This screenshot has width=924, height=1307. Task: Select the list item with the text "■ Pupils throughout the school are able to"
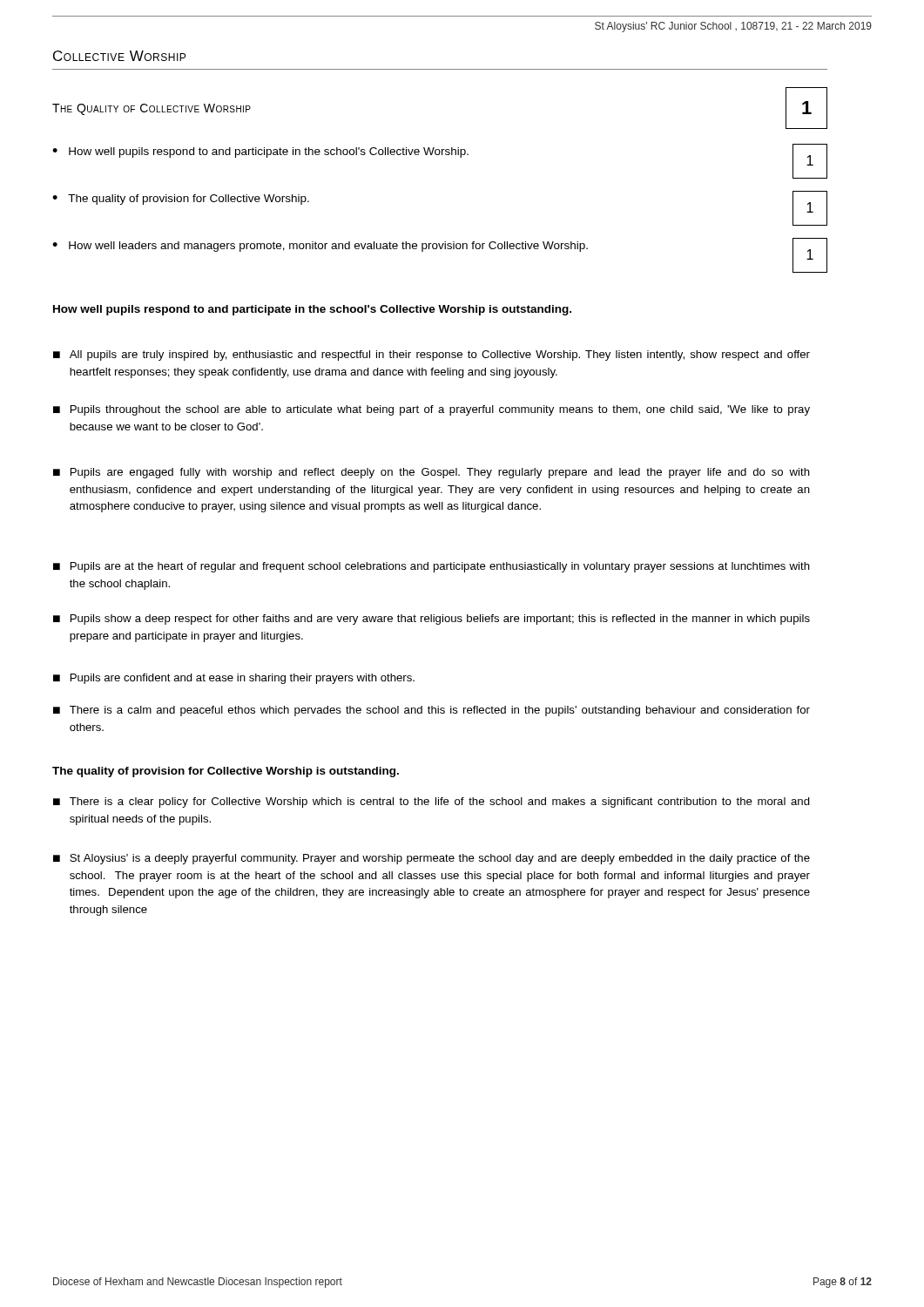pyautogui.click(x=431, y=418)
